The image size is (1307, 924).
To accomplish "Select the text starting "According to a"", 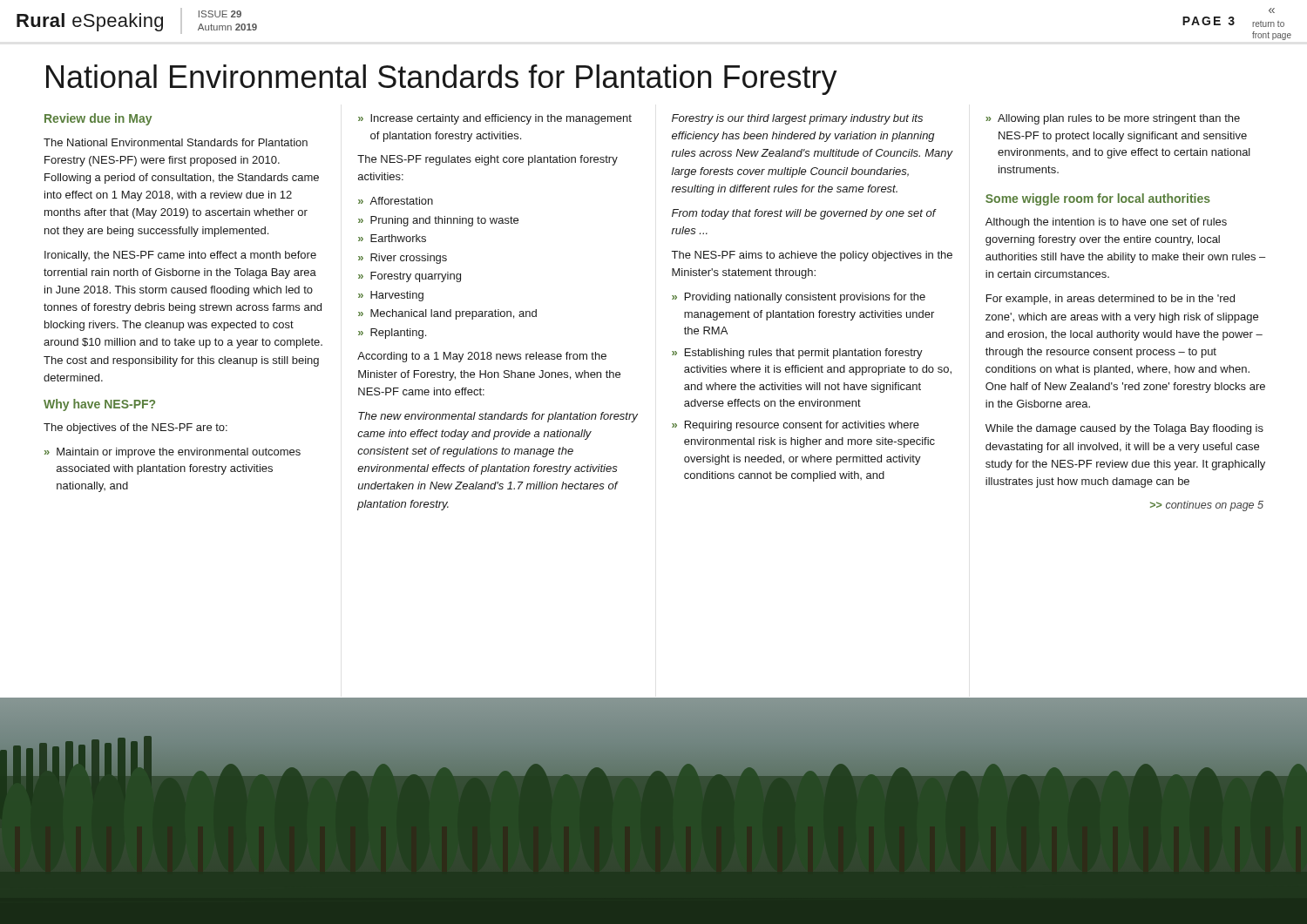I will (498, 374).
